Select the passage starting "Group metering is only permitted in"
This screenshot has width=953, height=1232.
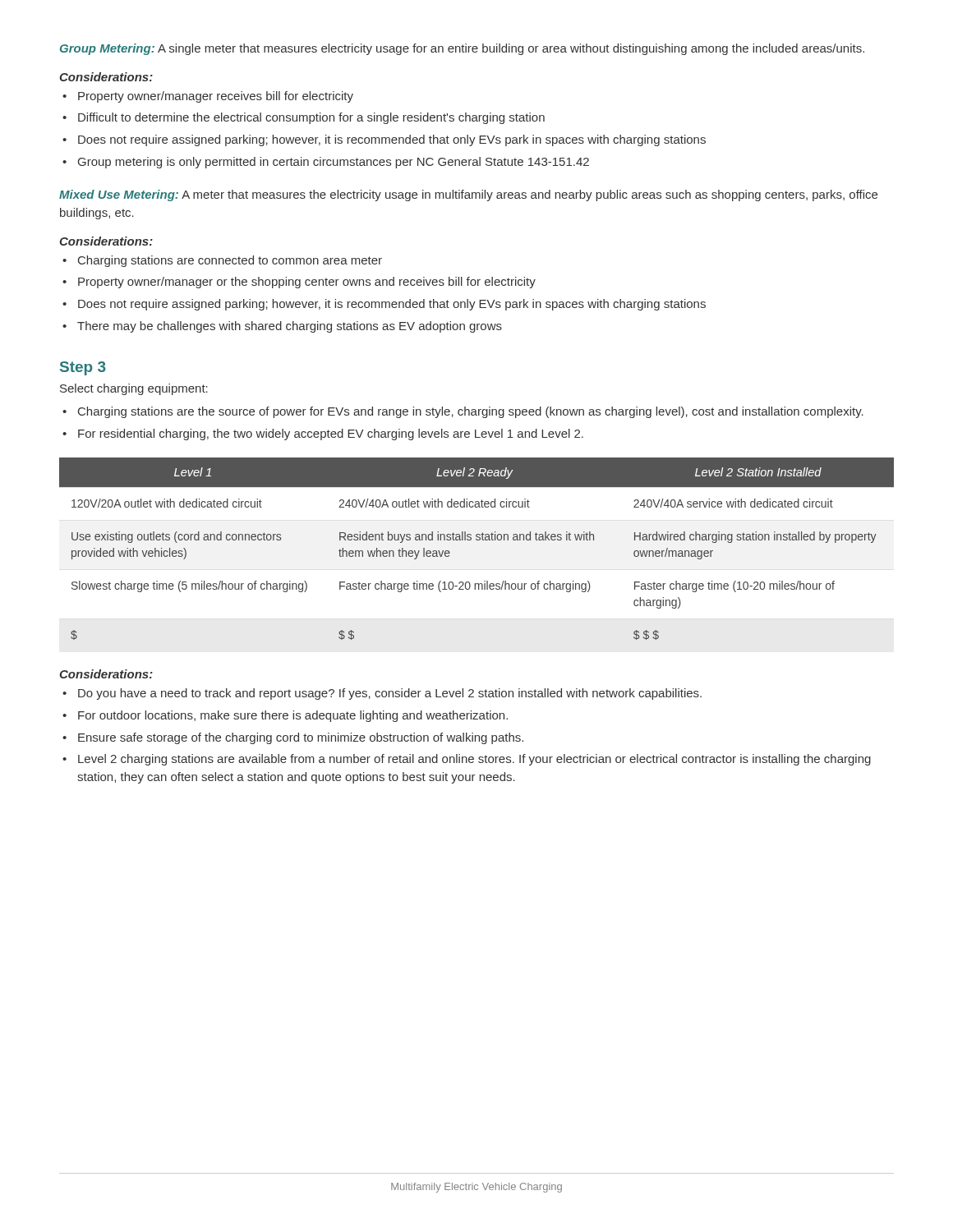pyautogui.click(x=333, y=161)
